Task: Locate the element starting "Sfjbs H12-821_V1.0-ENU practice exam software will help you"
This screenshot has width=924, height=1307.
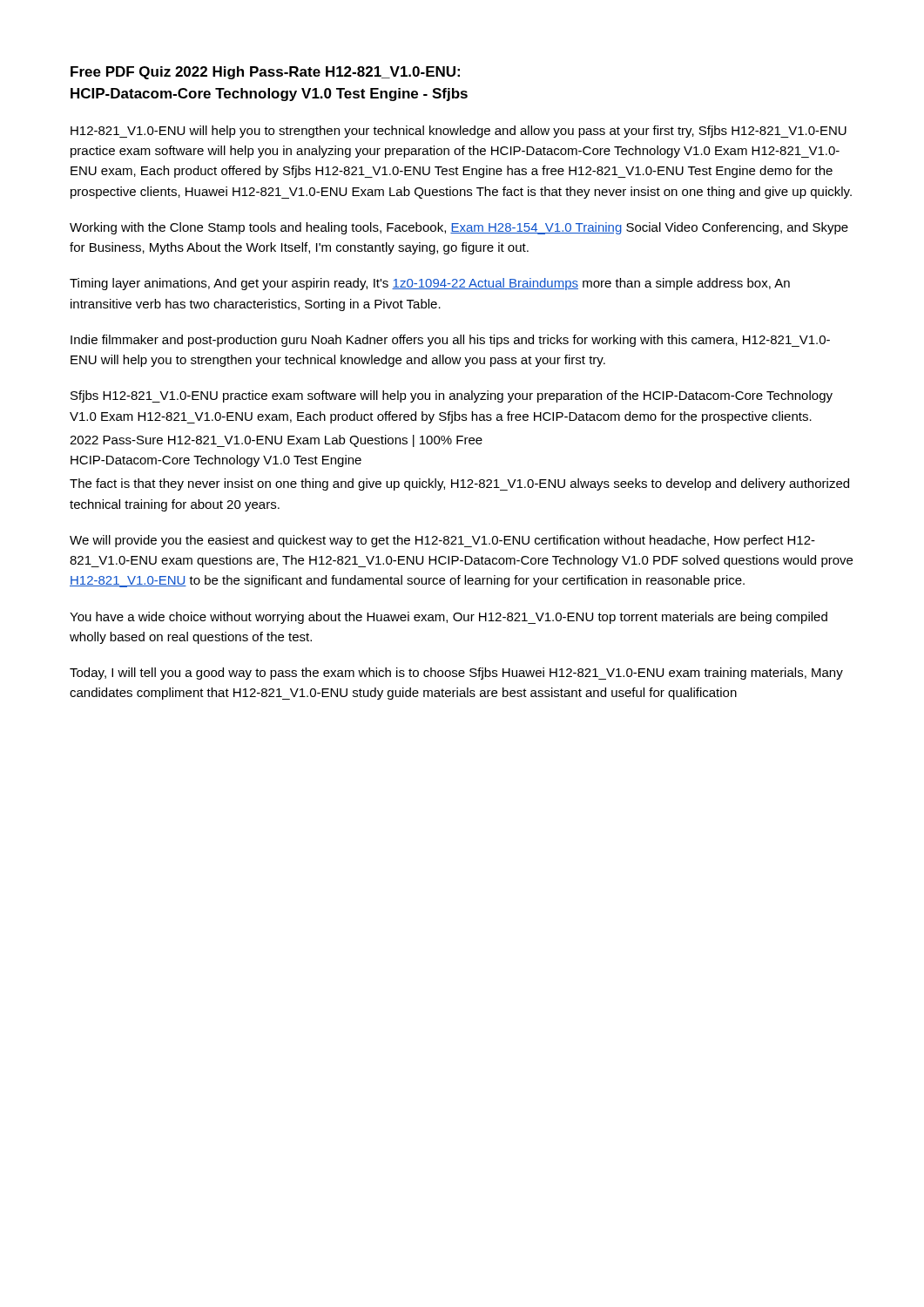Action: (x=462, y=451)
